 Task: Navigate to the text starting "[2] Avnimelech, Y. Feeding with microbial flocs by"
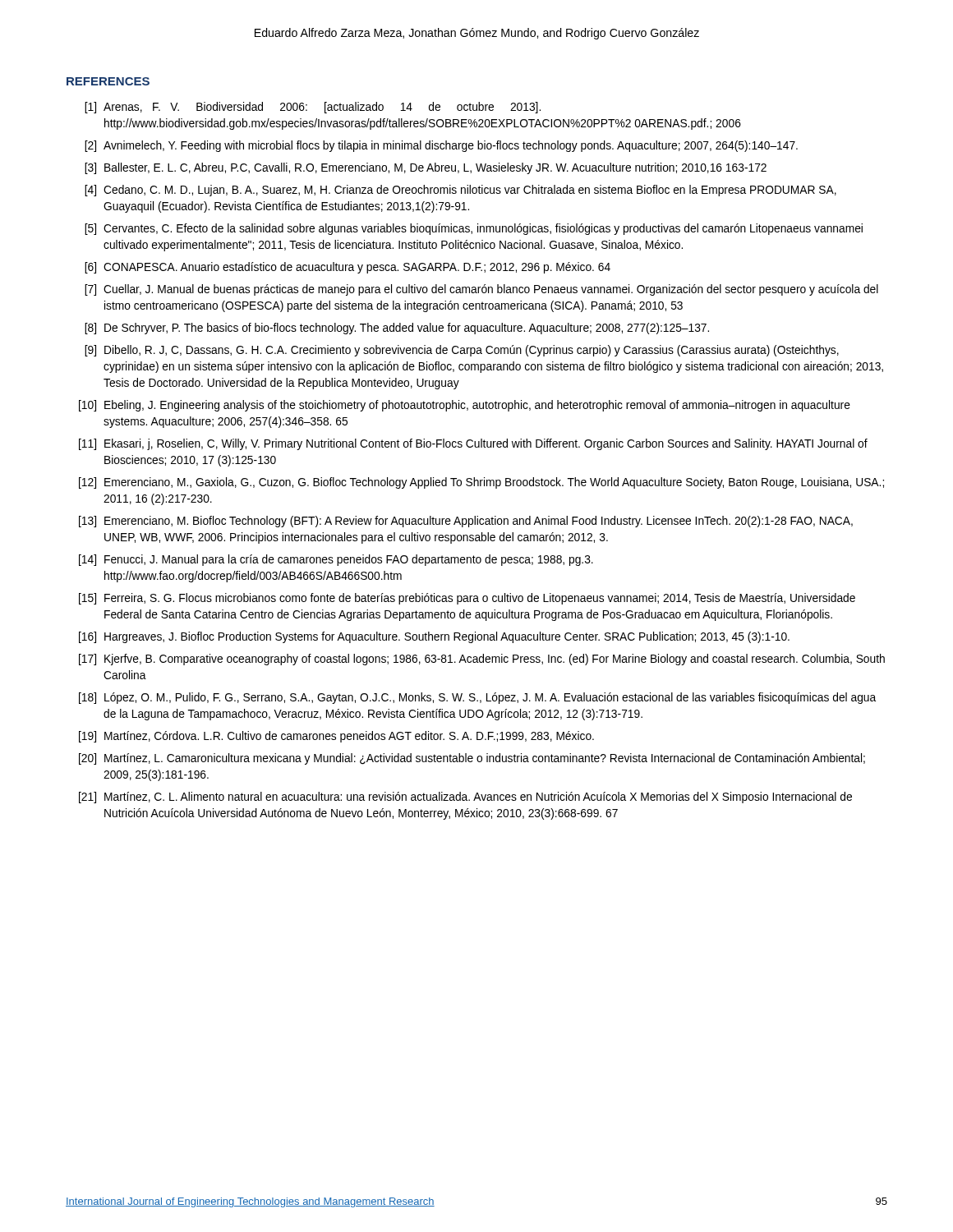tap(476, 146)
